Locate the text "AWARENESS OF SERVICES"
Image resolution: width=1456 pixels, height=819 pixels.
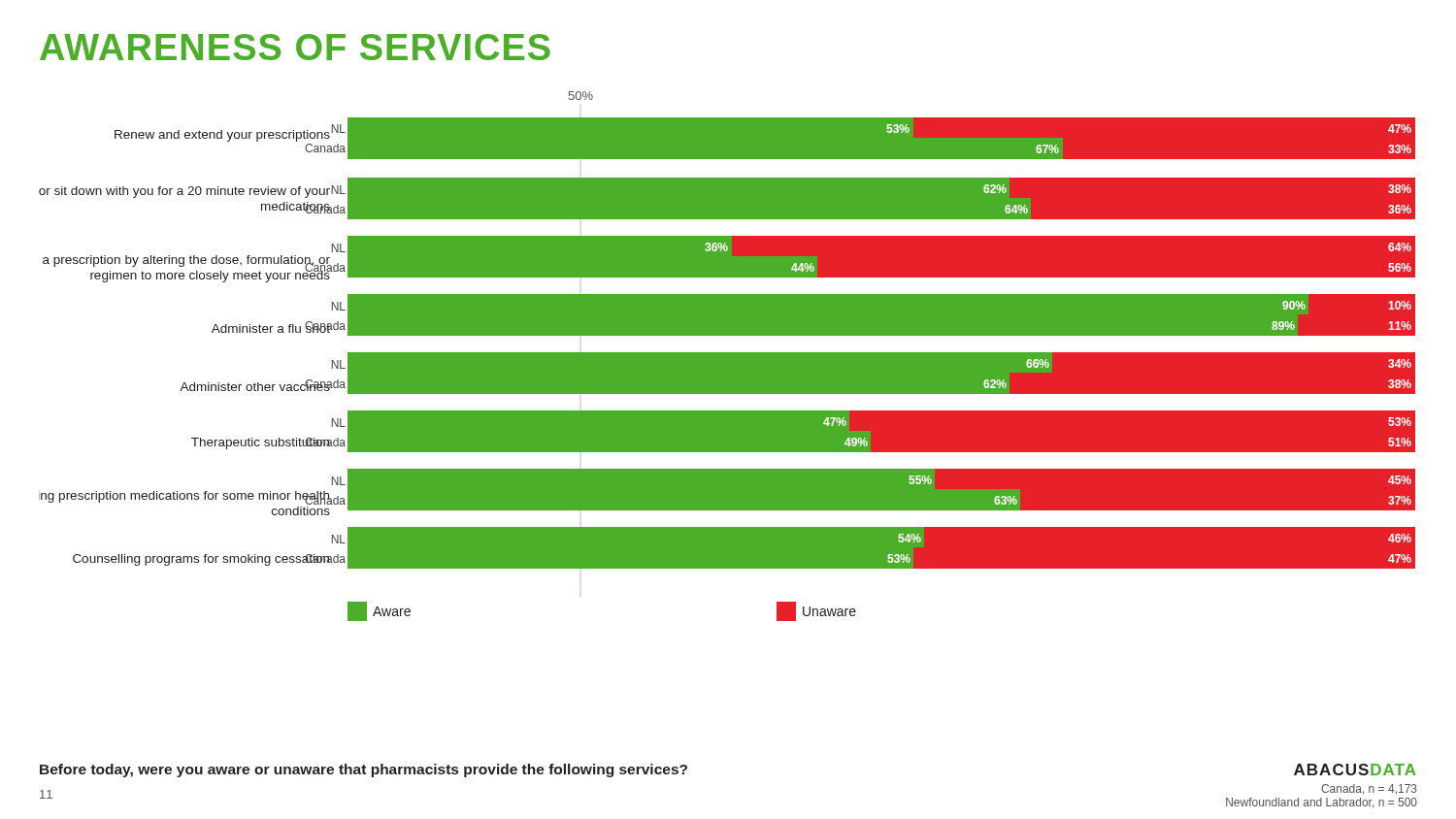[296, 48]
